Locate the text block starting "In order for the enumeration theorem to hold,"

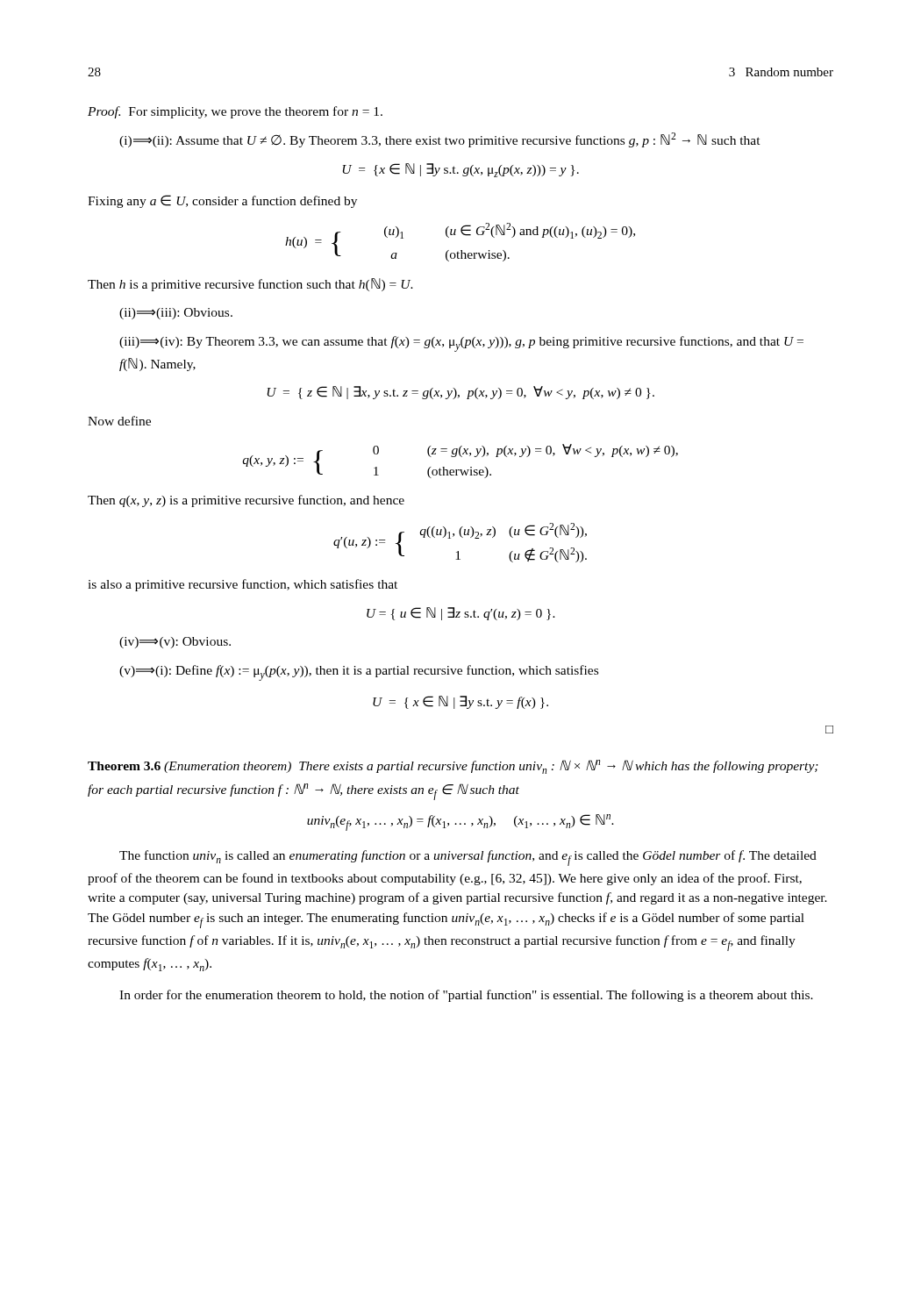point(466,994)
